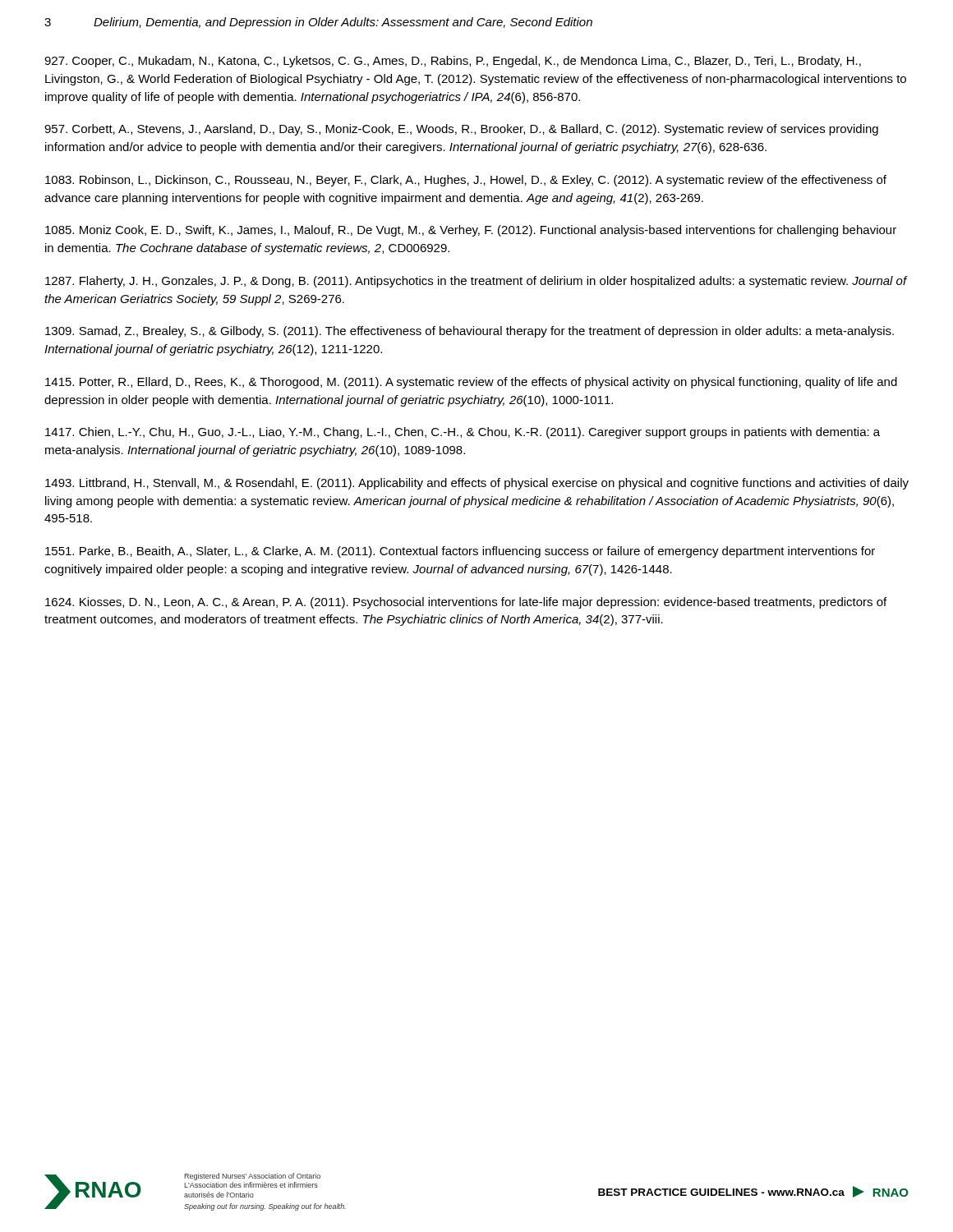Find the list item with the text "1624. Kiosses, D. N., Leon, A. C.,"
This screenshot has width=953, height=1232.
pyautogui.click(x=466, y=610)
